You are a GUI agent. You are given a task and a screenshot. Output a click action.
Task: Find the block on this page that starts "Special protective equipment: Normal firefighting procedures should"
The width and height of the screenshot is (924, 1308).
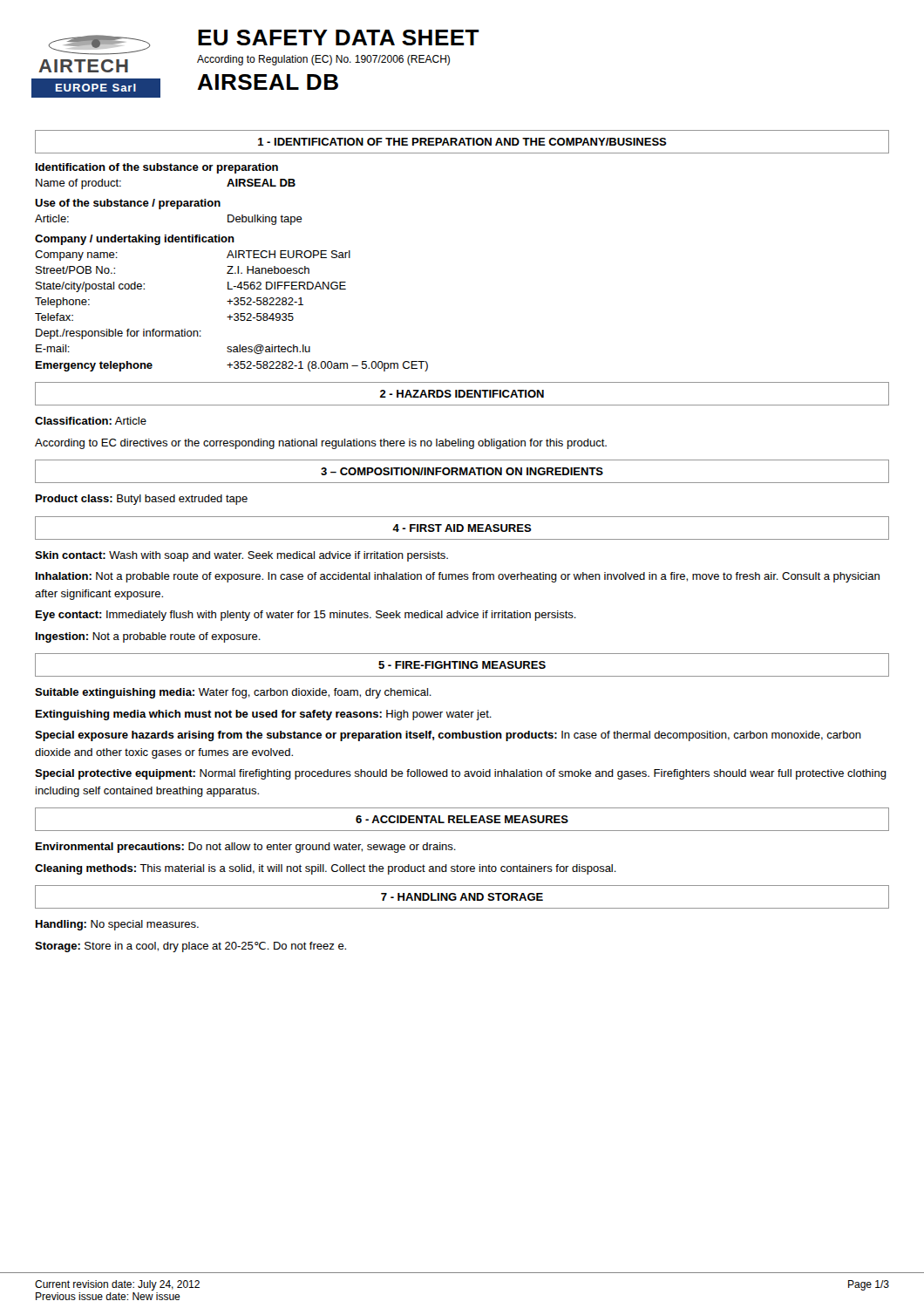coord(461,782)
